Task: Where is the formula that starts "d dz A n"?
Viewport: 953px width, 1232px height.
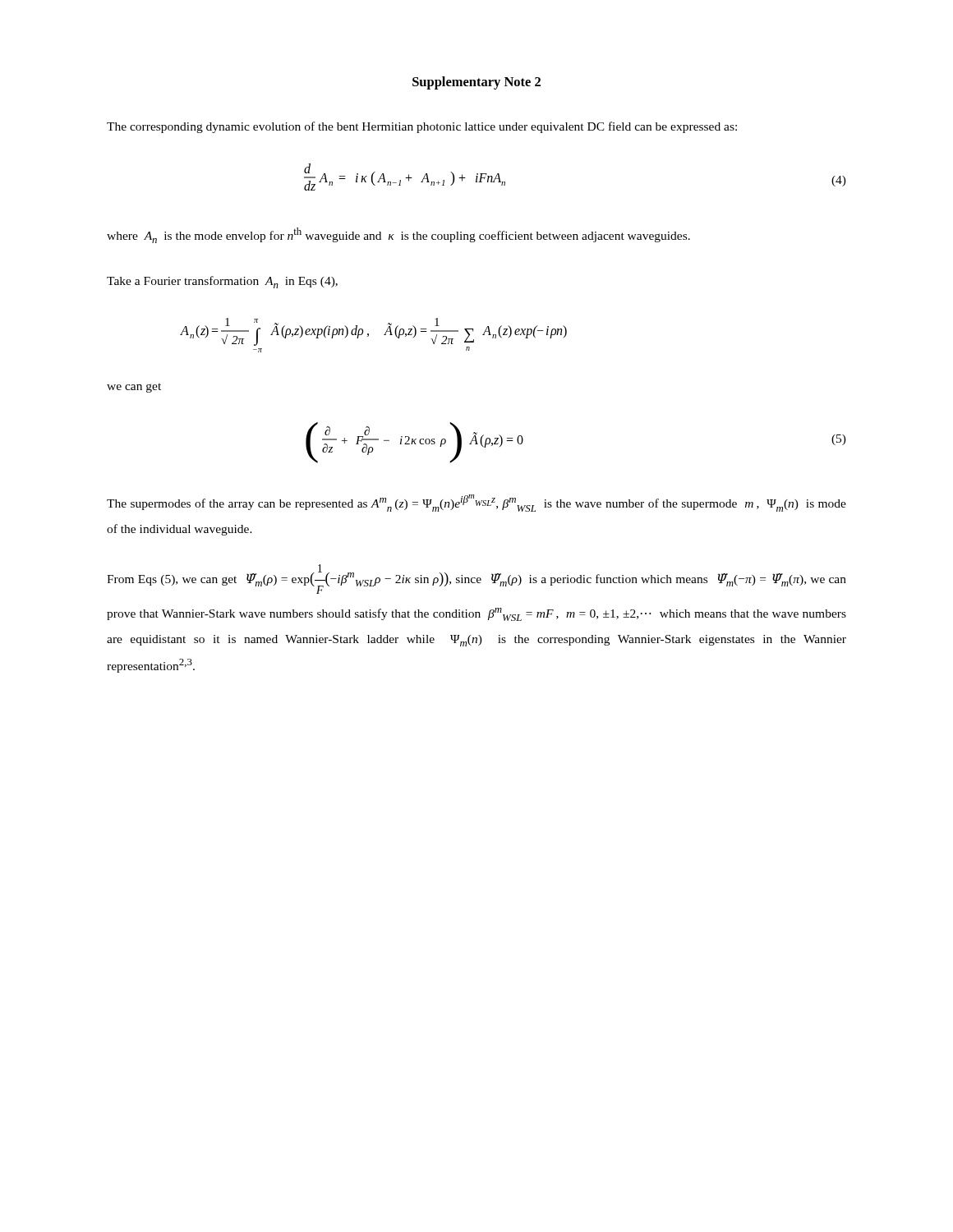Action: coord(373,177)
